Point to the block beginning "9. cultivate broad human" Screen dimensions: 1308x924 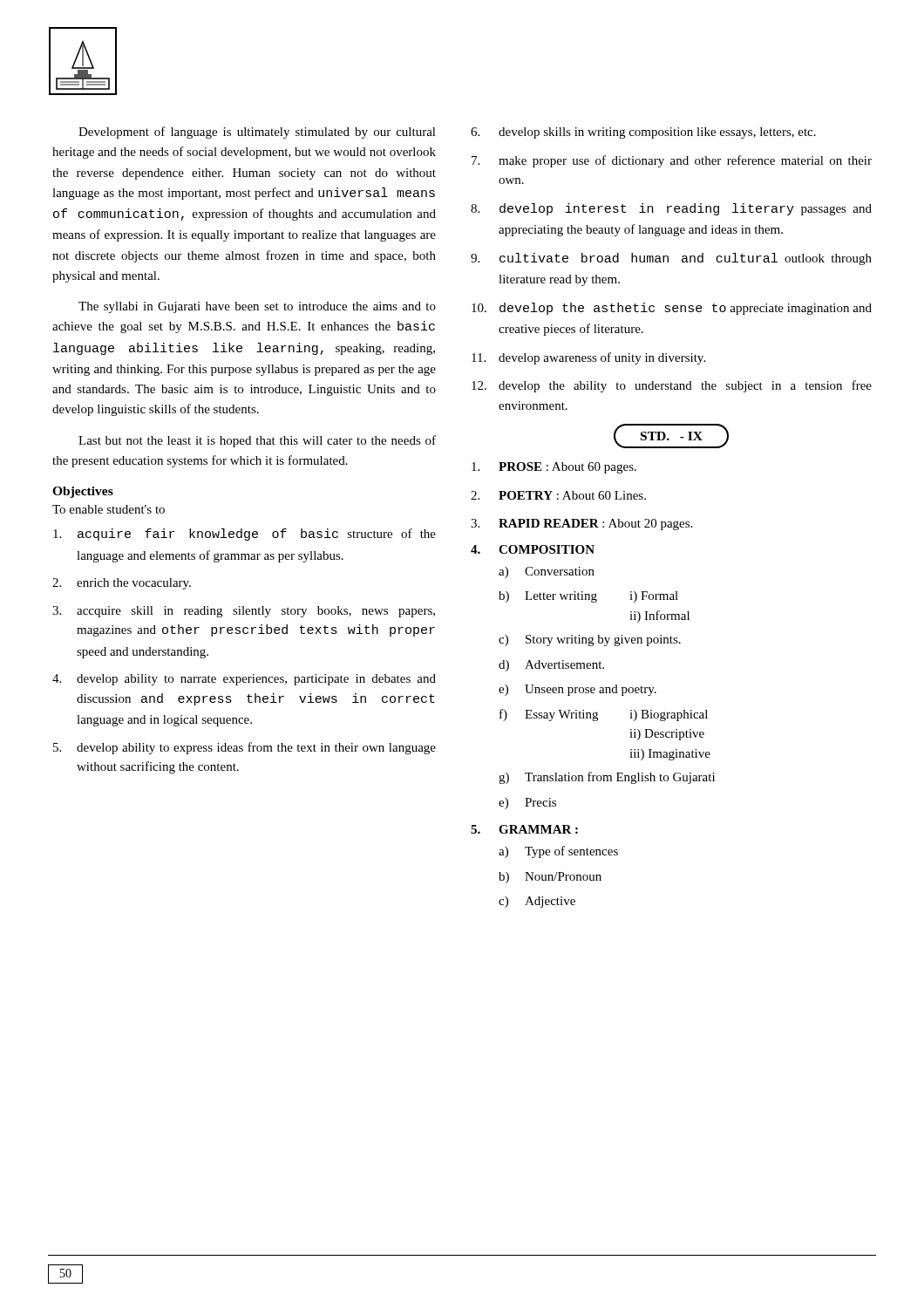[x=671, y=269]
